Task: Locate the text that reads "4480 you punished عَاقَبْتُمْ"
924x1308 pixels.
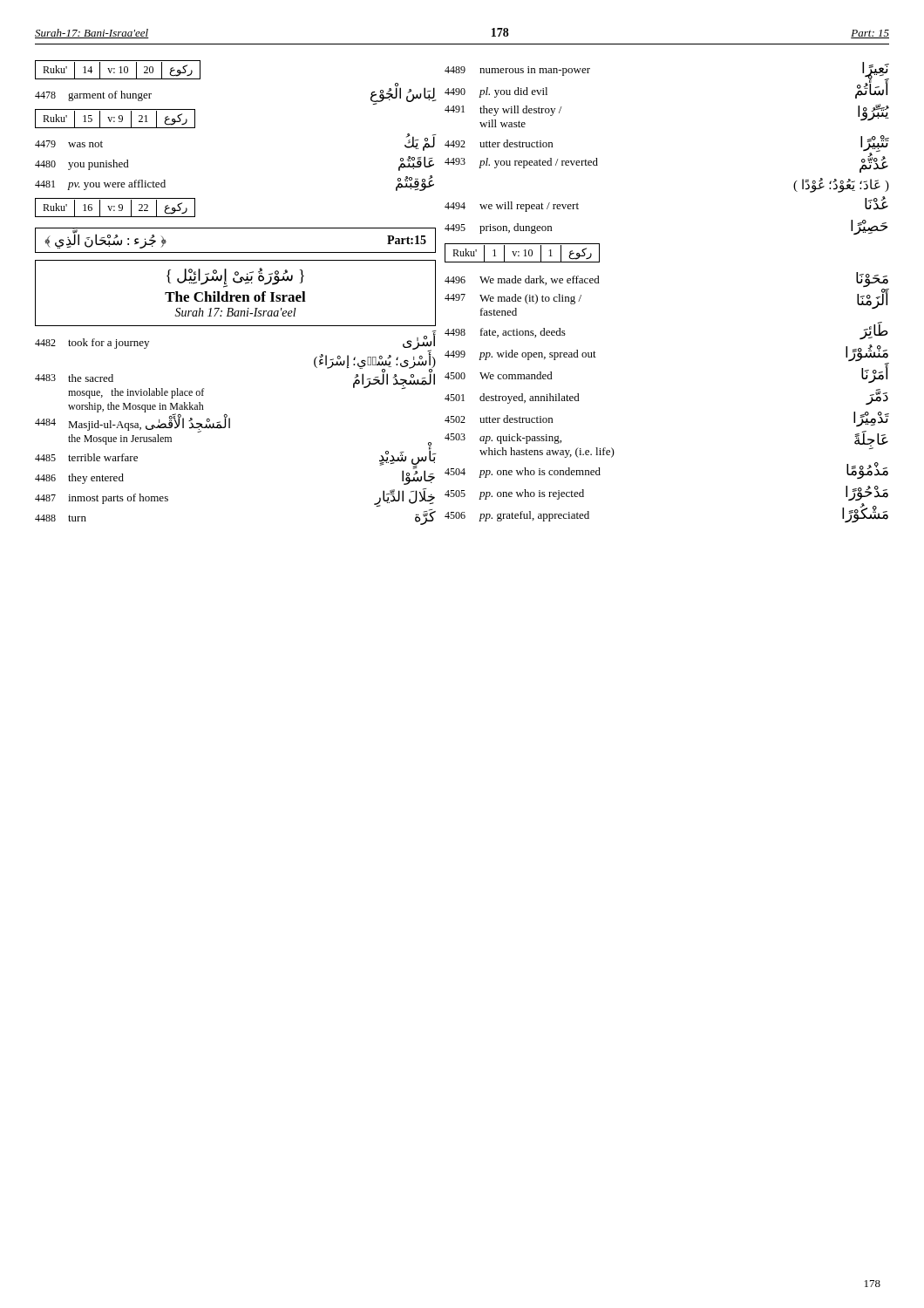Action: [x=70, y=164]
